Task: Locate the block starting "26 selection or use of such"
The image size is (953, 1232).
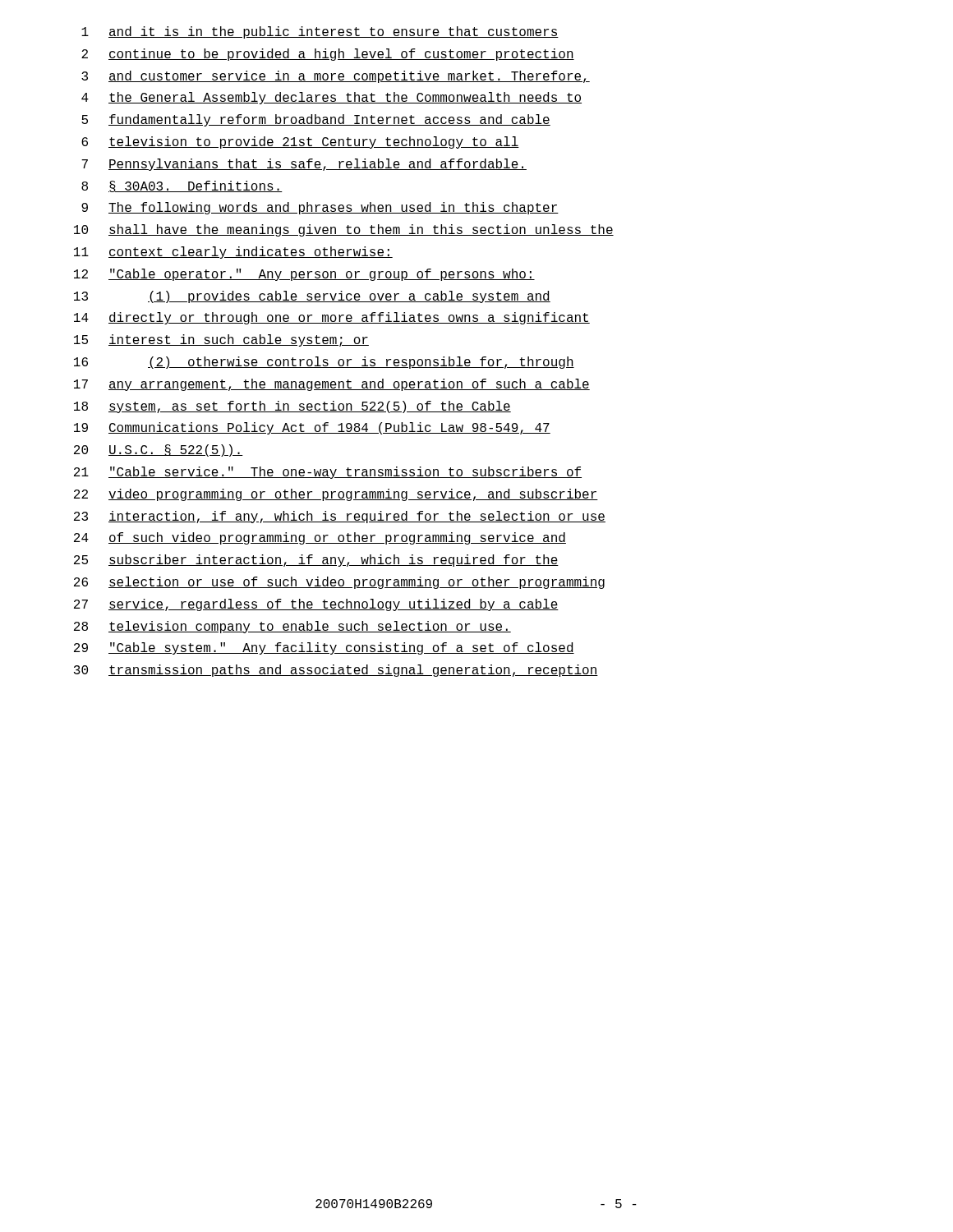Action: coord(476,583)
